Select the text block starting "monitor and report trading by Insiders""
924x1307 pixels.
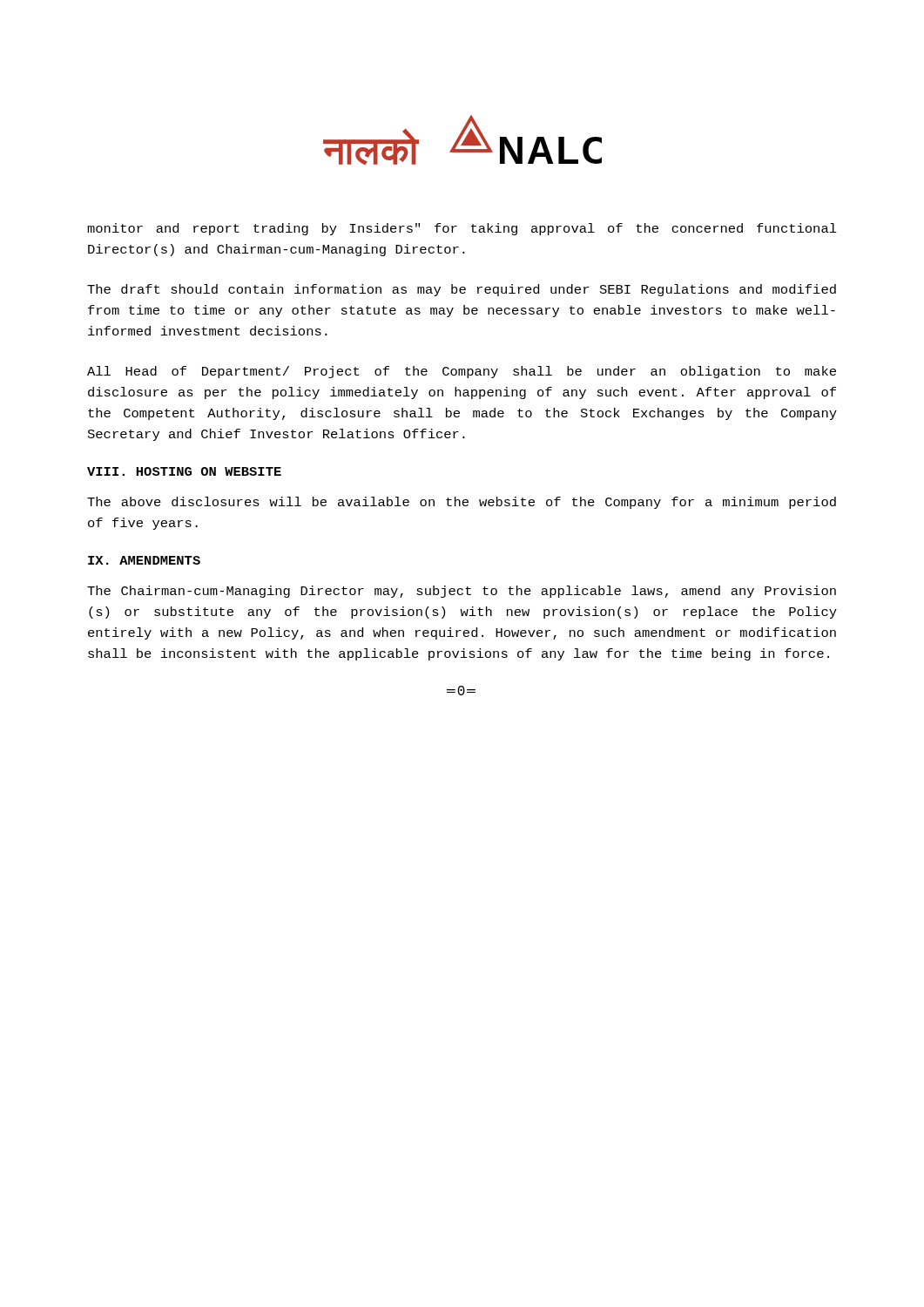[x=462, y=240]
